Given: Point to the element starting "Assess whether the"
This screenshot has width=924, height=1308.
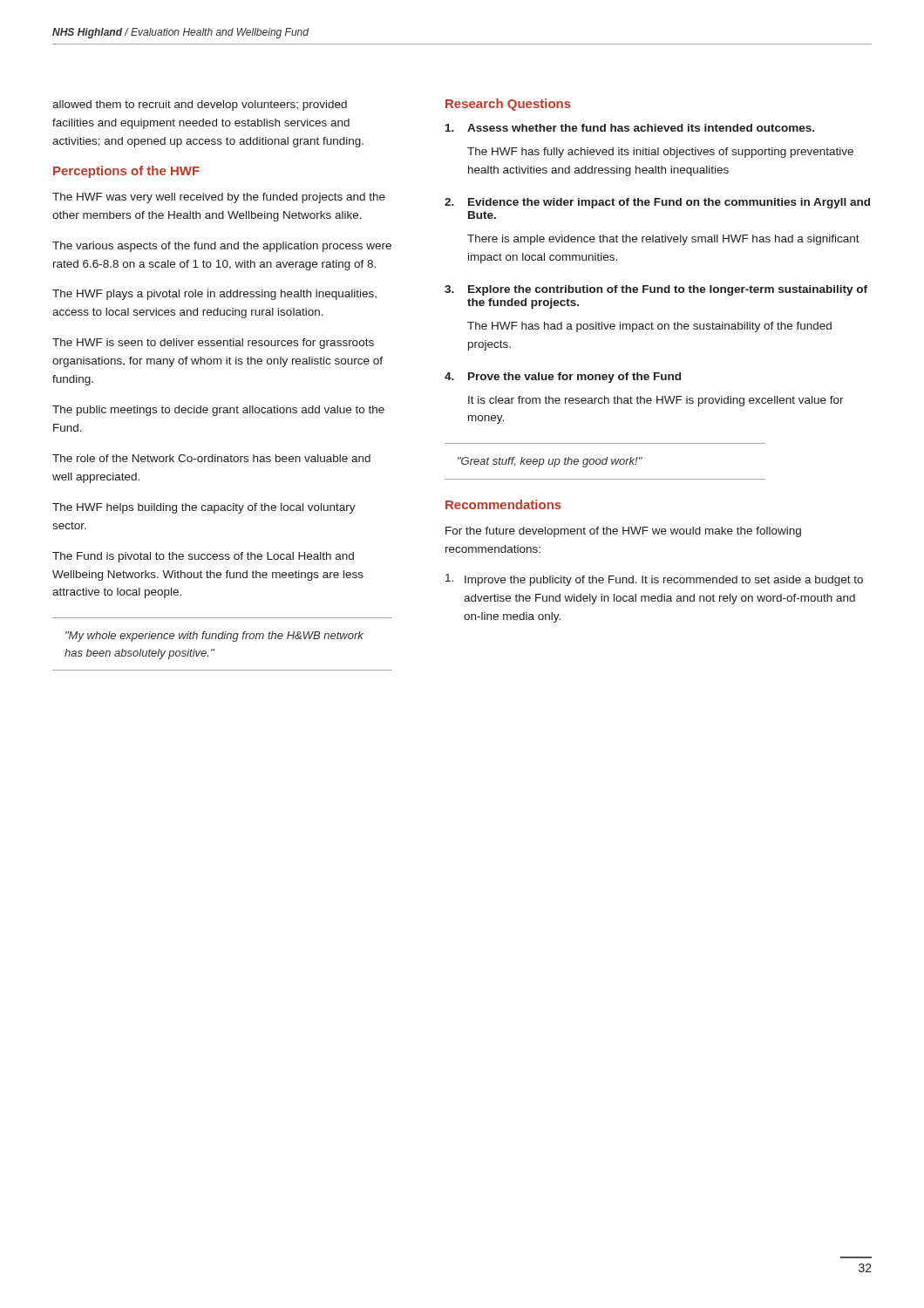Looking at the screenshot, I should pos(658,150).
